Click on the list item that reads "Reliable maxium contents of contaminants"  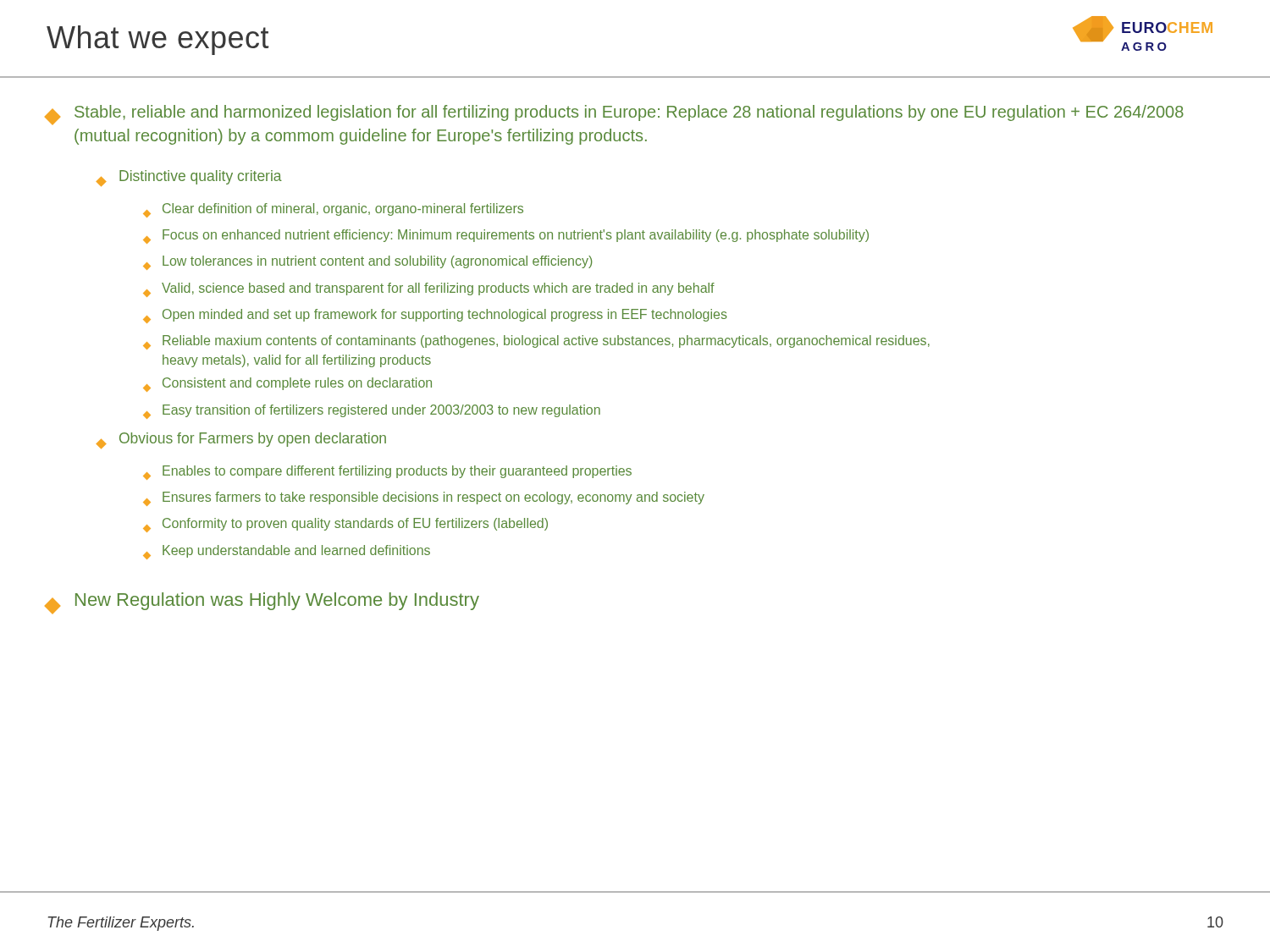coord(684,351)
